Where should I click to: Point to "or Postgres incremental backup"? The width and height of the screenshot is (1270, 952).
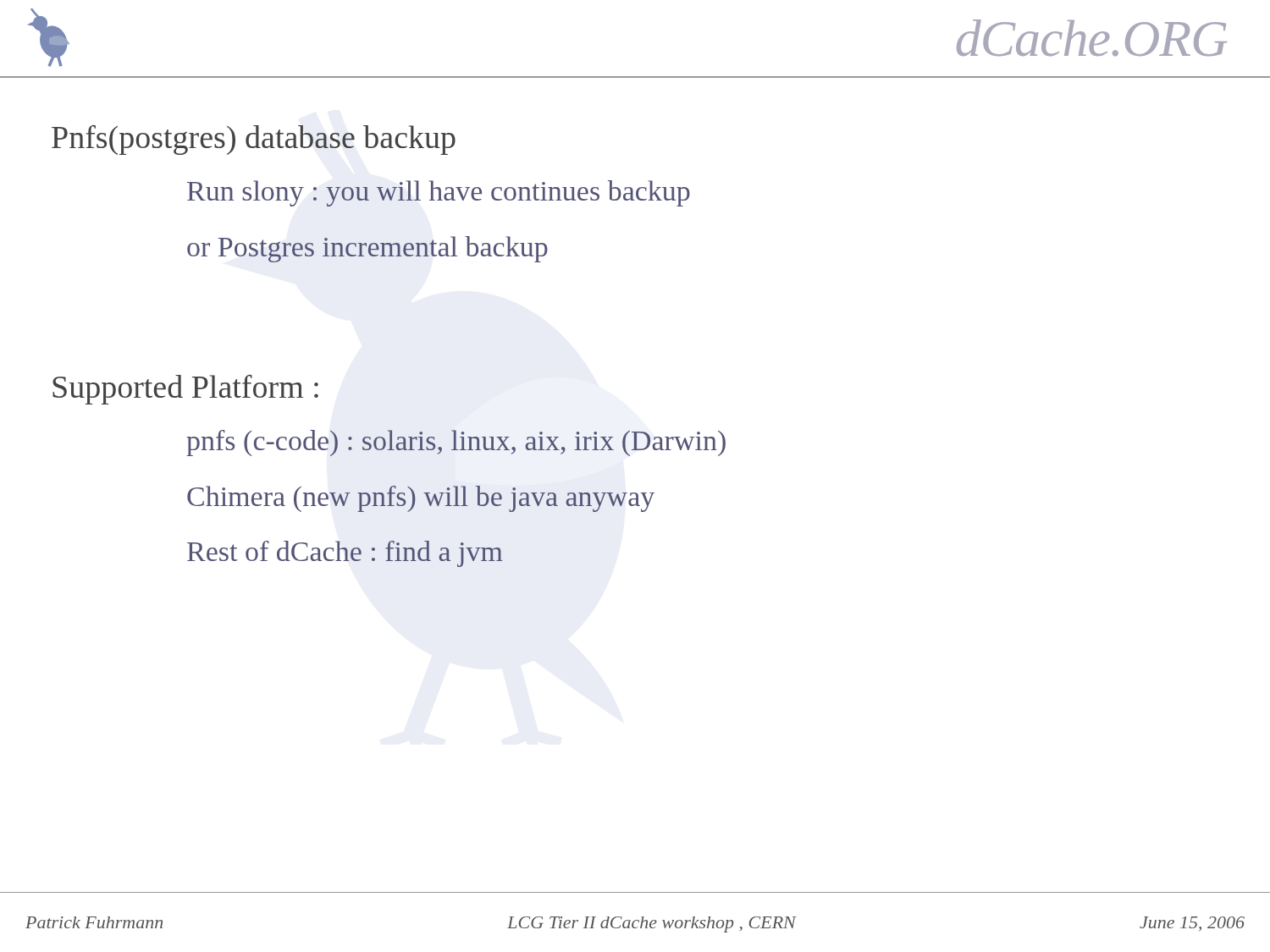[x=367, y=246]
